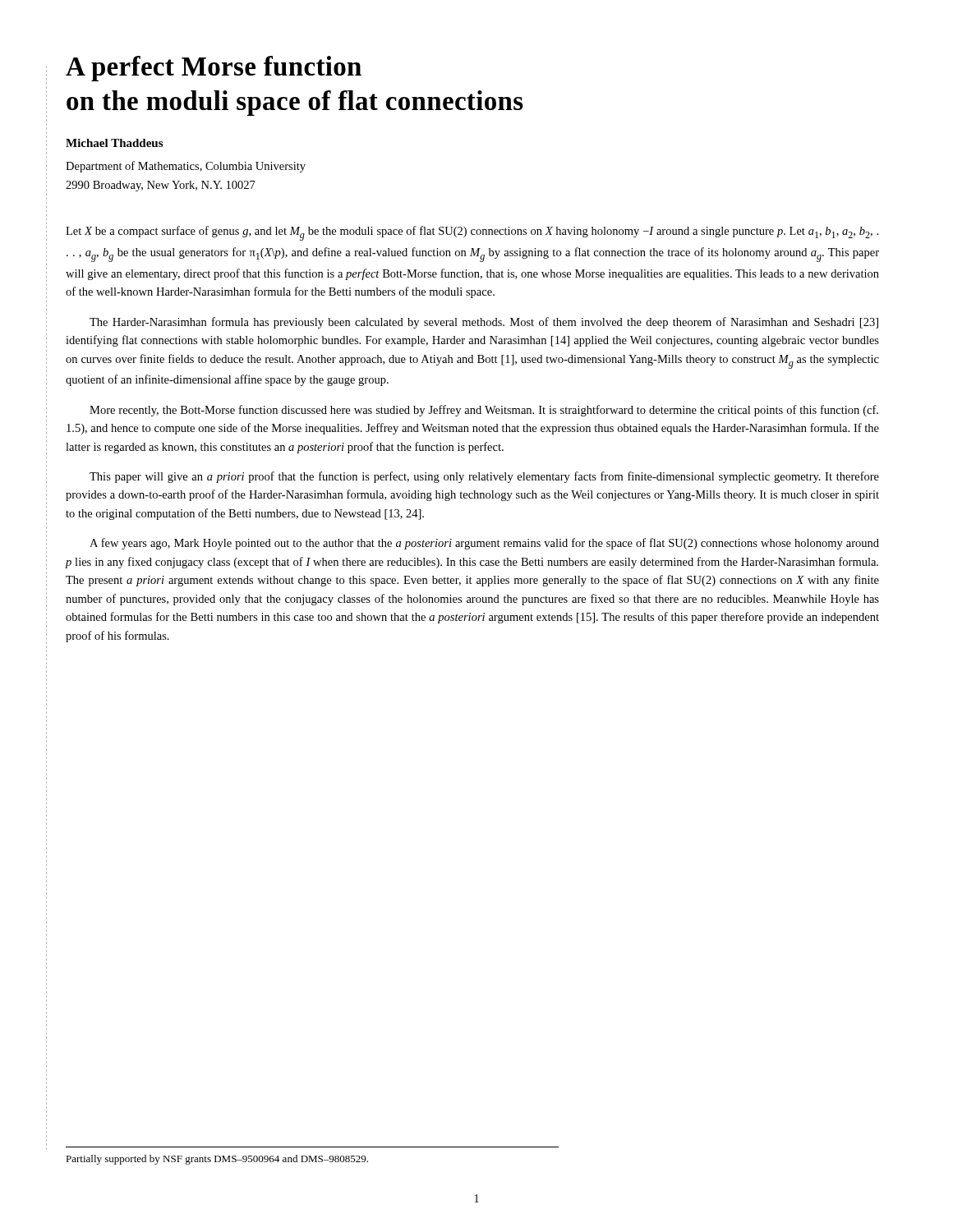Find the text block that reads "More recently, the Bott-Morse function discussed here"
Image resolution: width=953 pixels, height=1232 pixels.
(x=472, y=428)
